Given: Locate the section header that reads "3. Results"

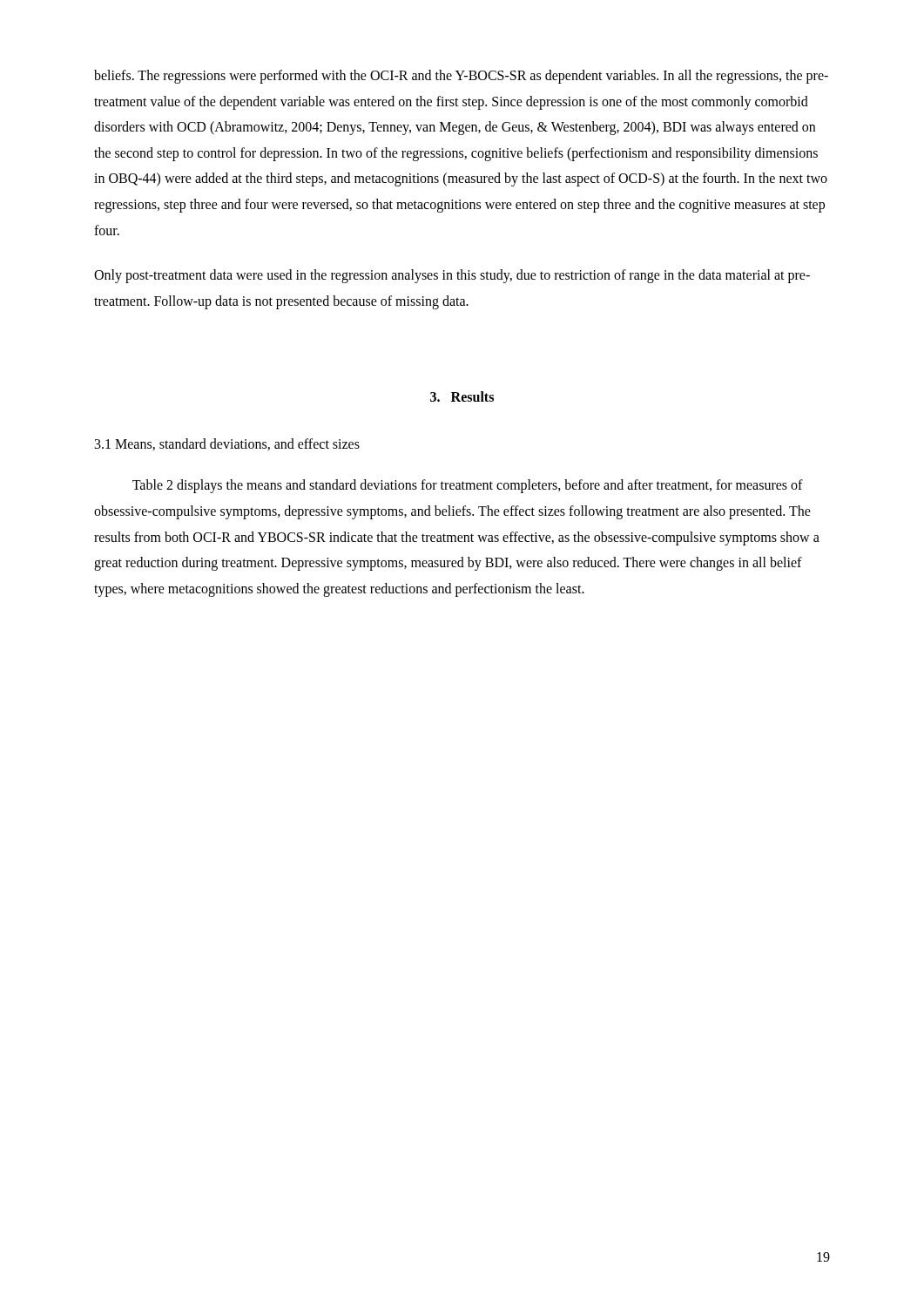Looking at the screenshot, I should (462, 397).
